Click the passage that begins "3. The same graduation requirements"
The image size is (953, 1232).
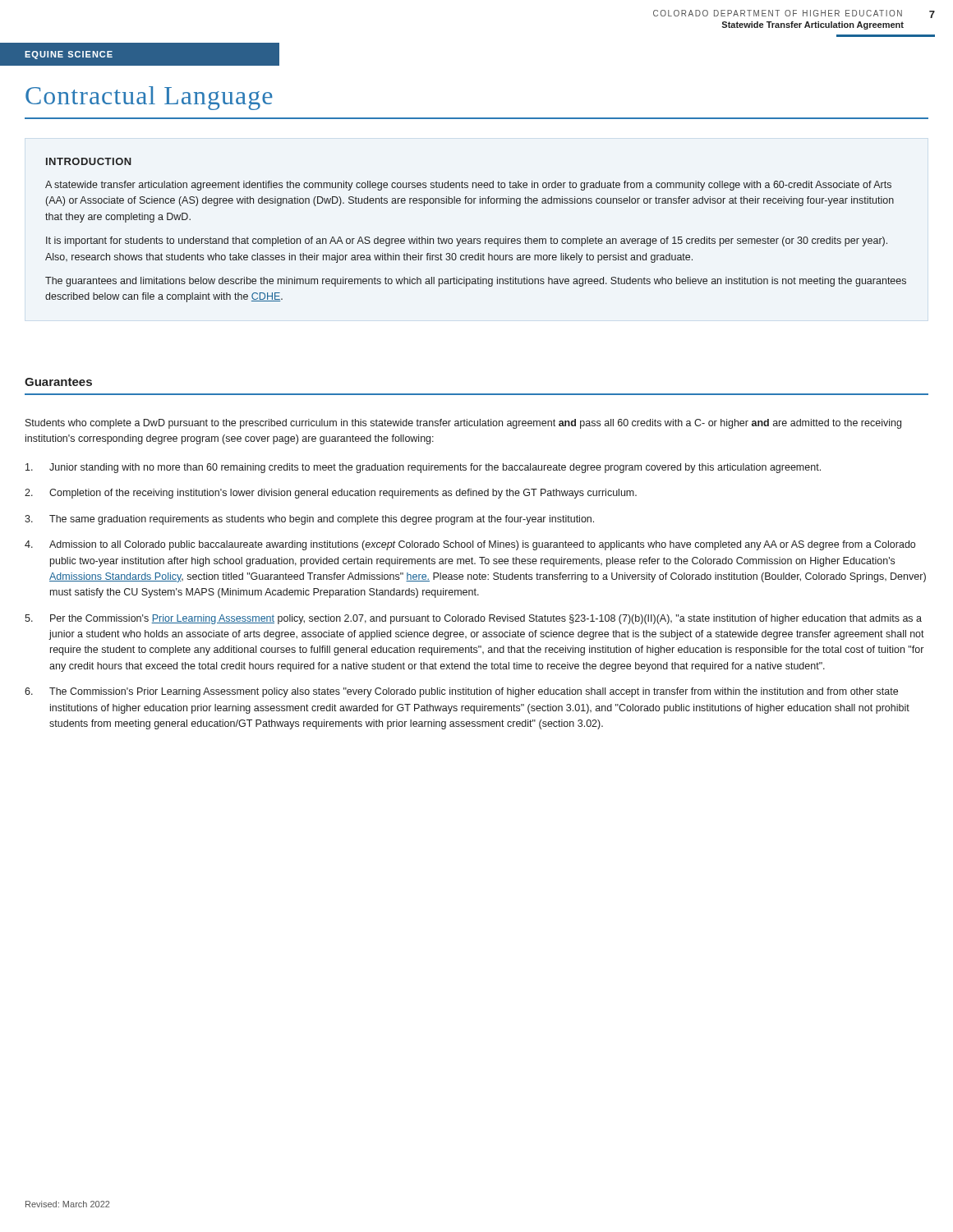(476, 519)
